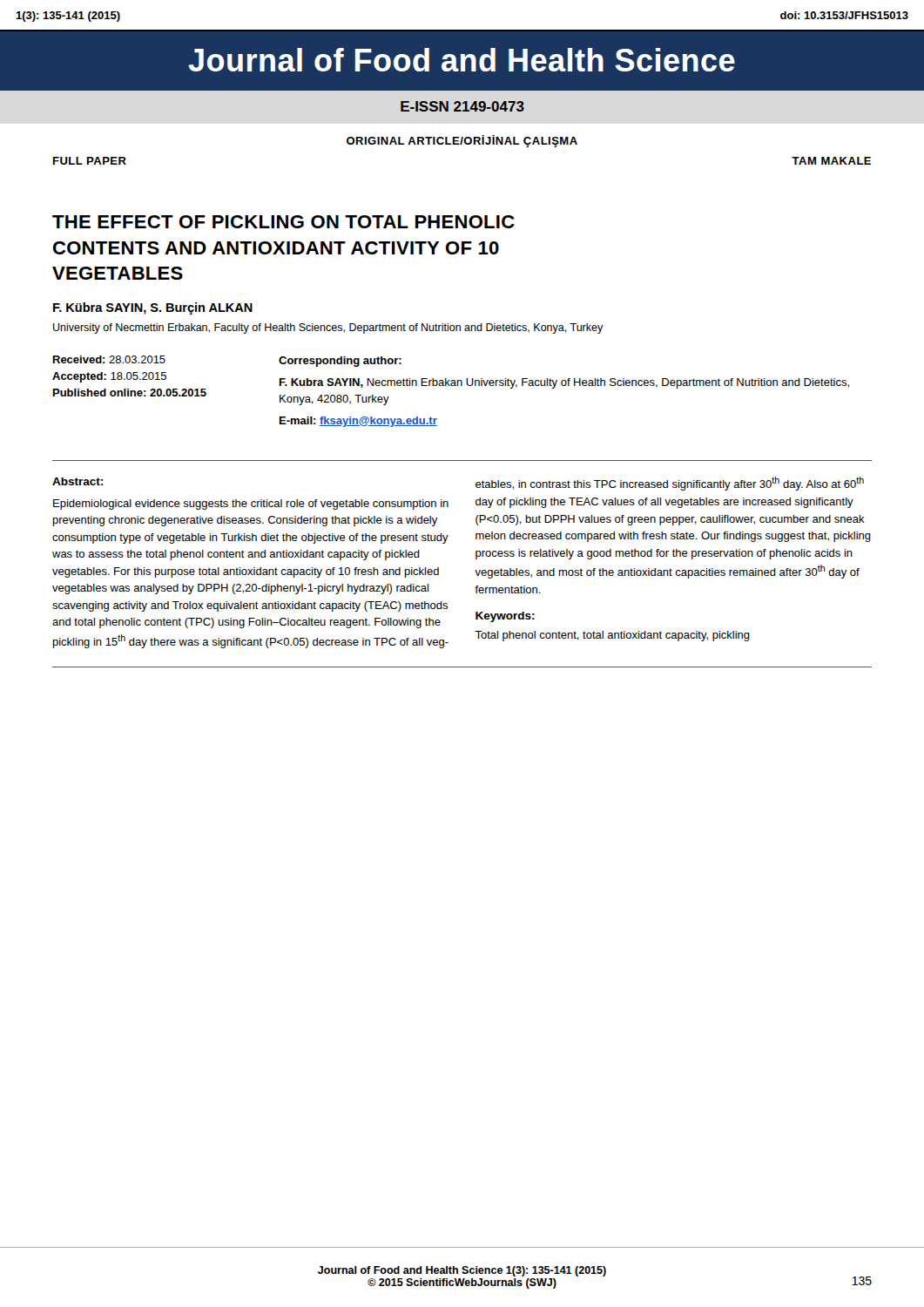Click on the text containing "E-ISSN 2149-0473"

click(462, 107)
